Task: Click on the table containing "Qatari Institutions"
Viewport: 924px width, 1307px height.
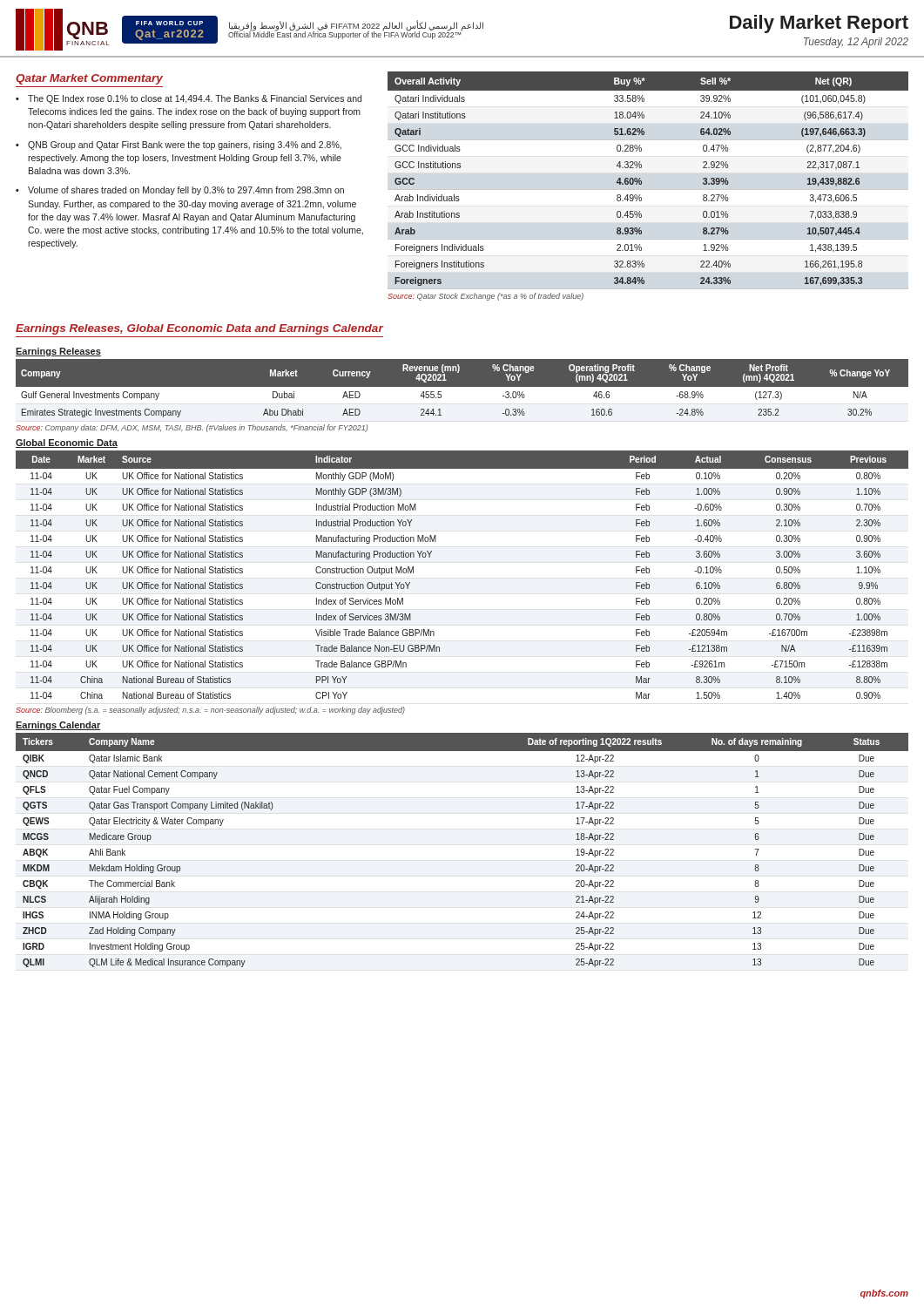Action: [x=648, y=186]
